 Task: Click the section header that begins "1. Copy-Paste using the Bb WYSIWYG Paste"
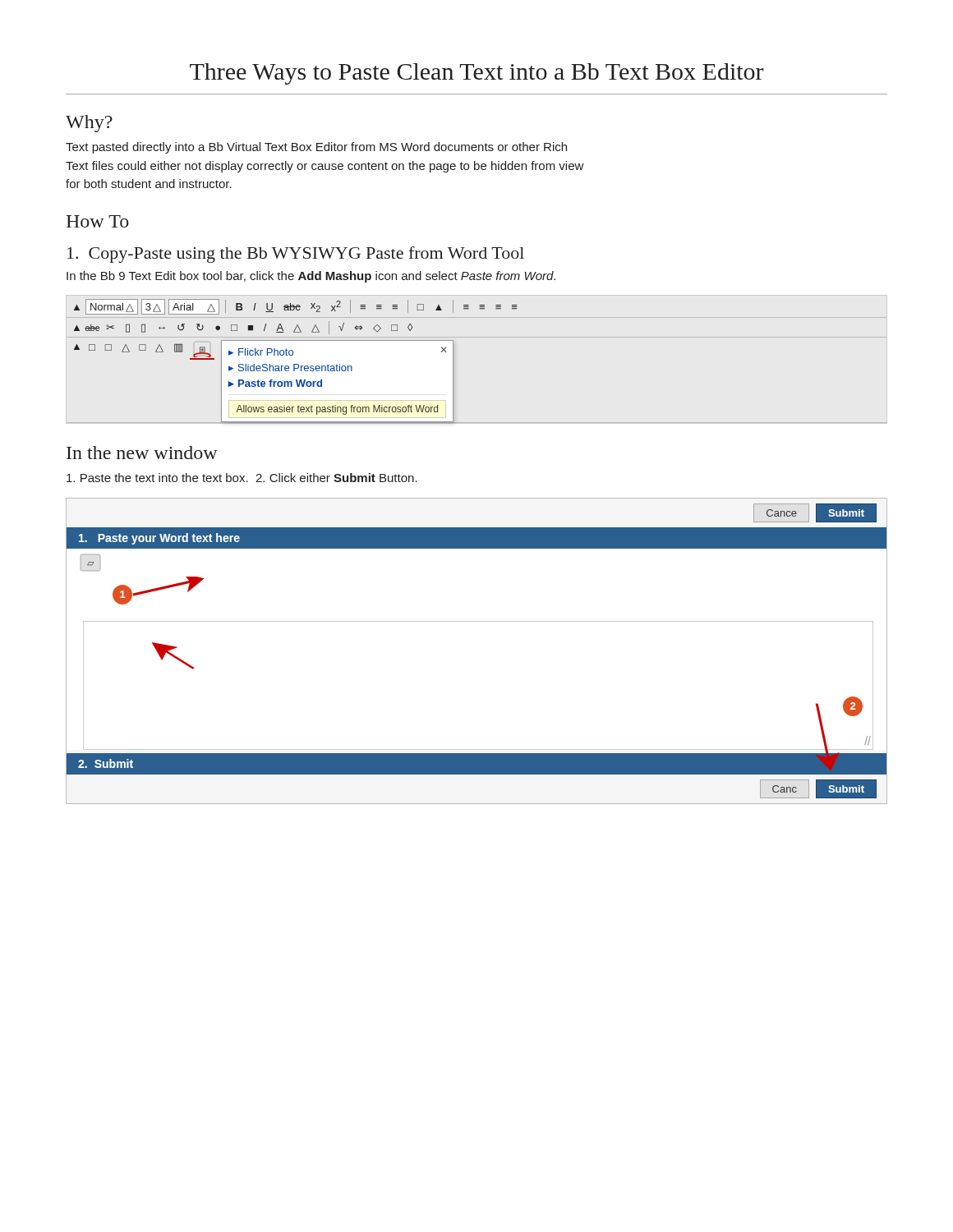476,253
